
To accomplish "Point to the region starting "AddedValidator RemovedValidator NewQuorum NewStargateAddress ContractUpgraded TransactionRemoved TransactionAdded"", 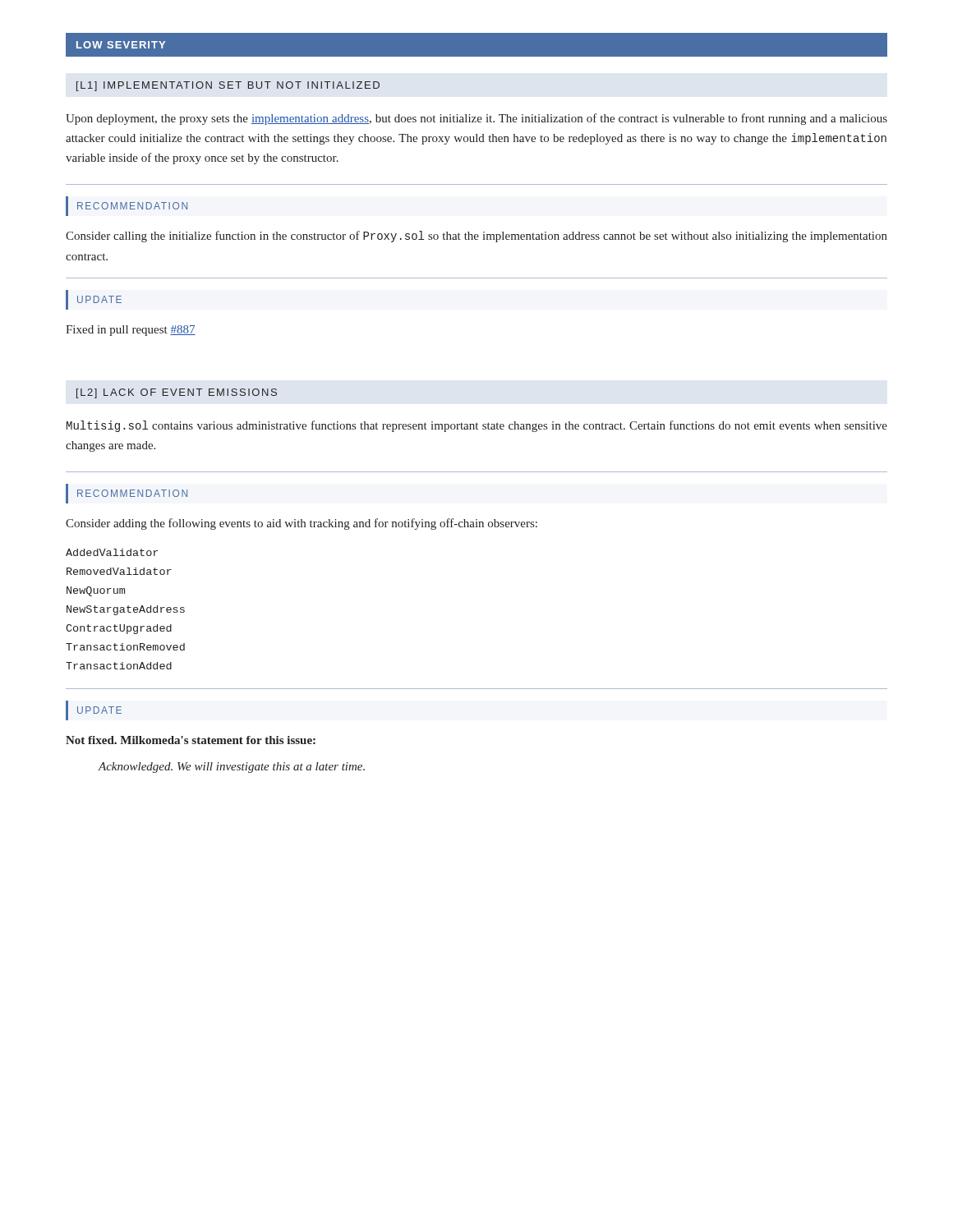I will pos(126,610).
